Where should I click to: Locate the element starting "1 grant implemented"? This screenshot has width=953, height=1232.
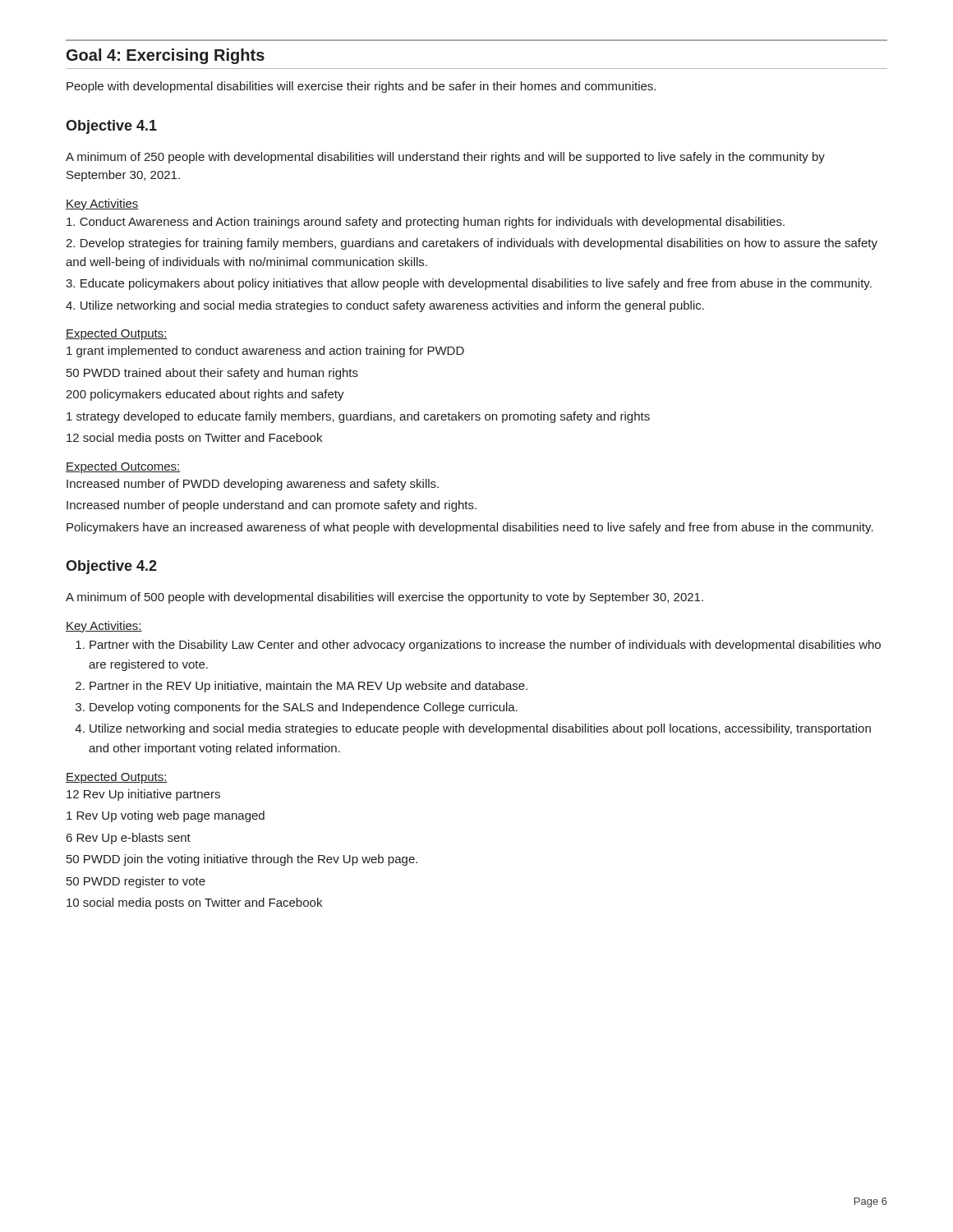coord(265,350)
